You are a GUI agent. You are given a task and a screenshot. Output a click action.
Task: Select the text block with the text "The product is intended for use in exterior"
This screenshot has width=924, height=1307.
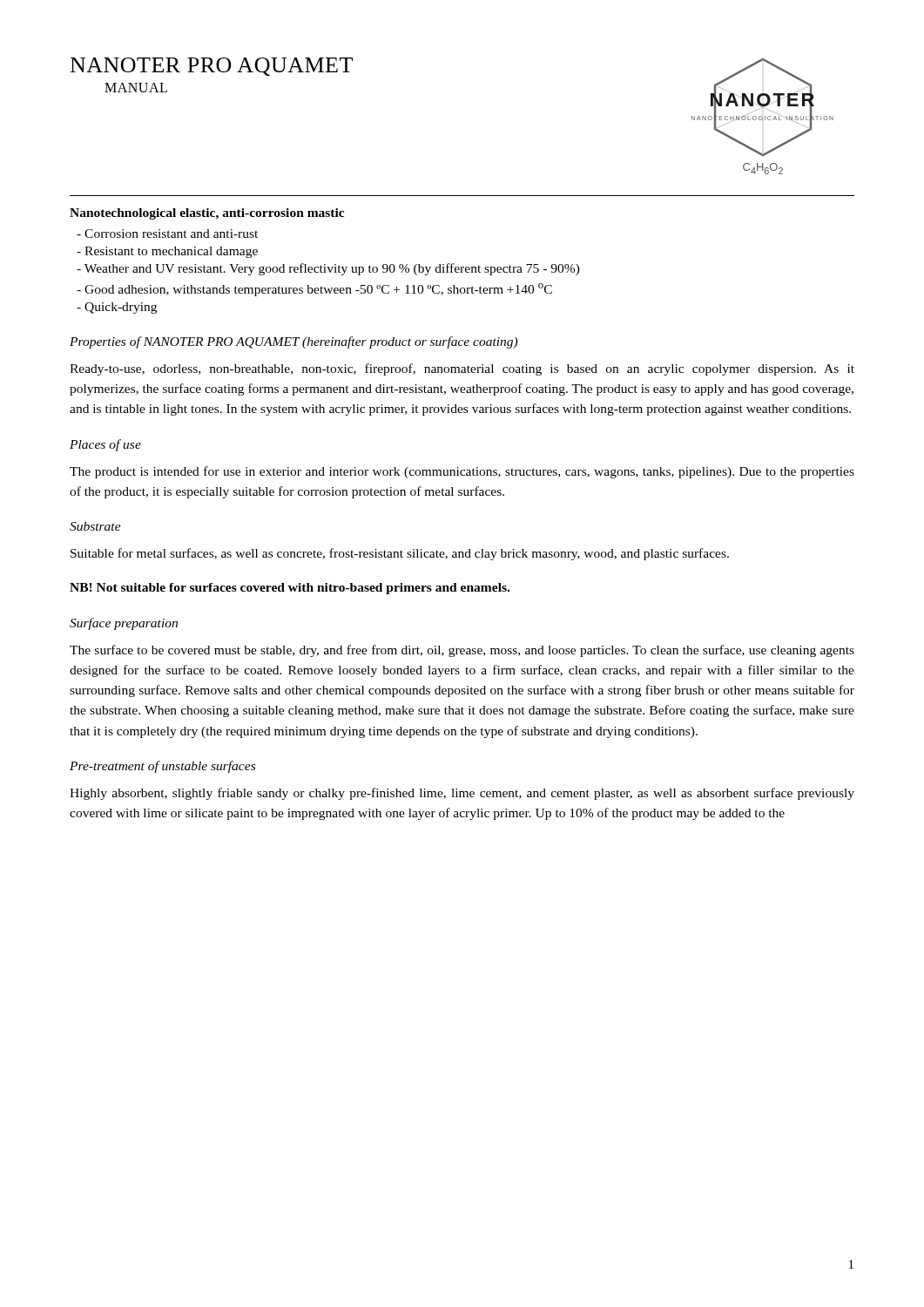[462, 481]
